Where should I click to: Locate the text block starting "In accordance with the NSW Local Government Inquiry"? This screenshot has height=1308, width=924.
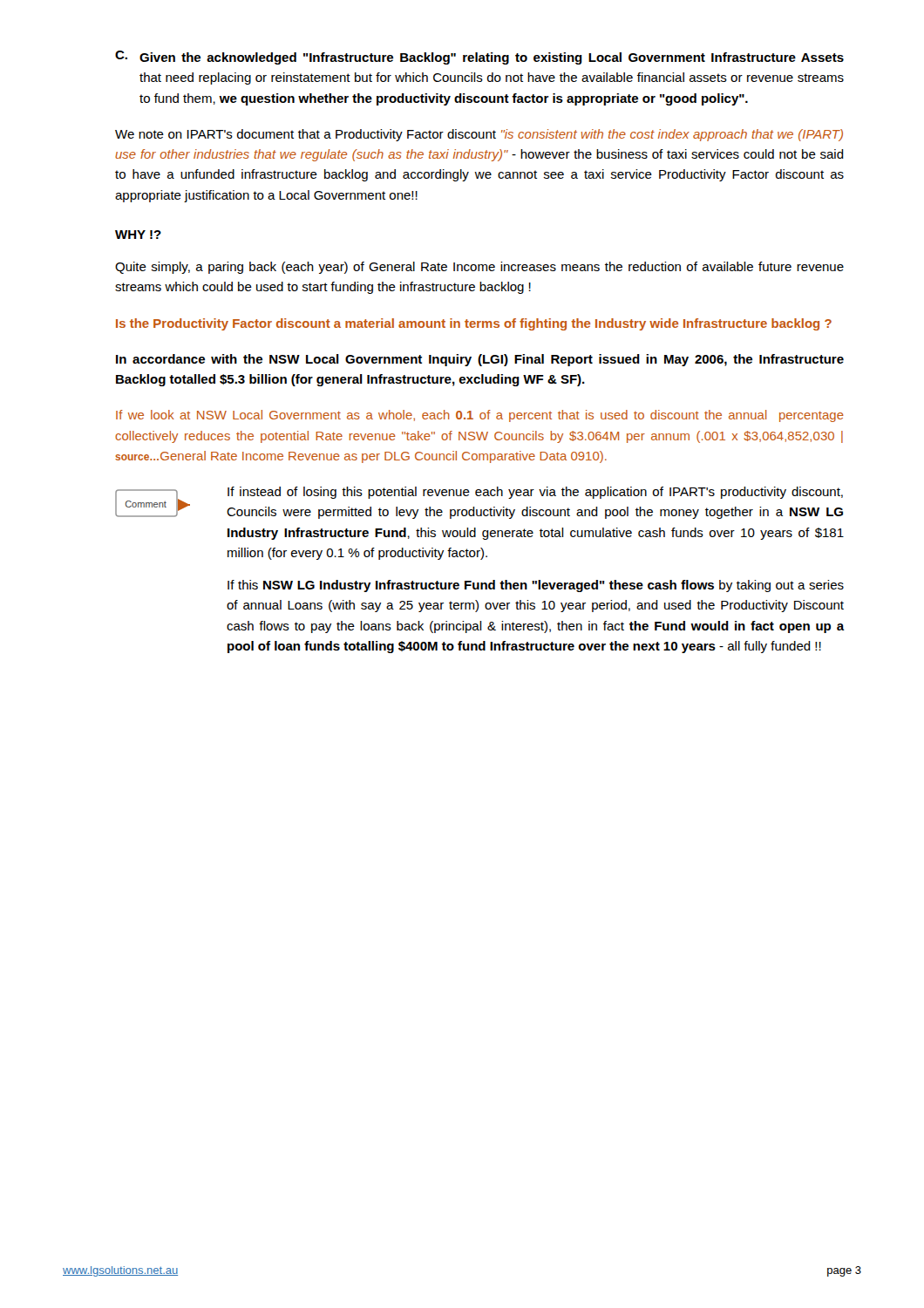click(479, 369)
